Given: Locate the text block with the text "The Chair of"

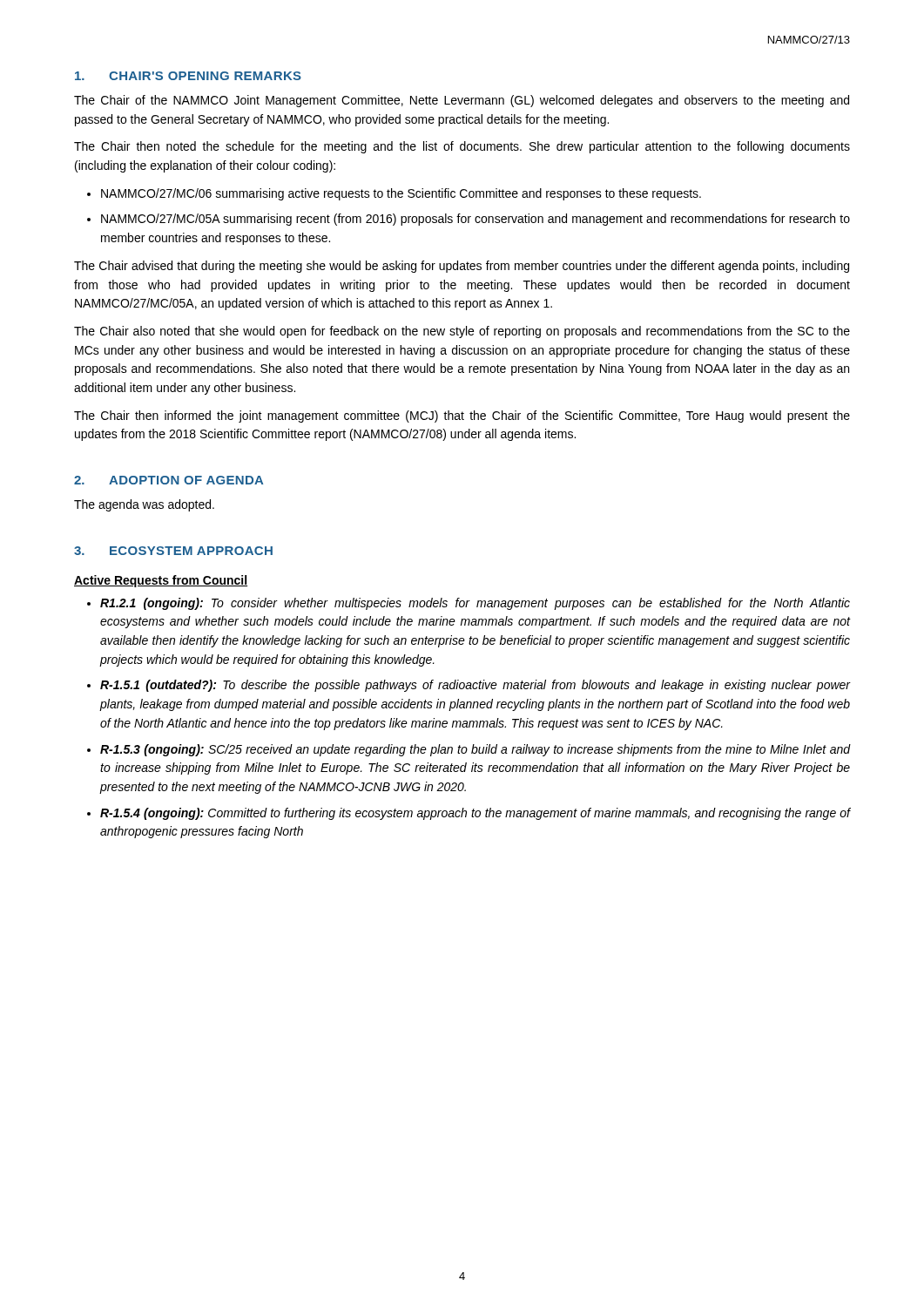Looking at the screenshot, I should click(x=462, y=110).
